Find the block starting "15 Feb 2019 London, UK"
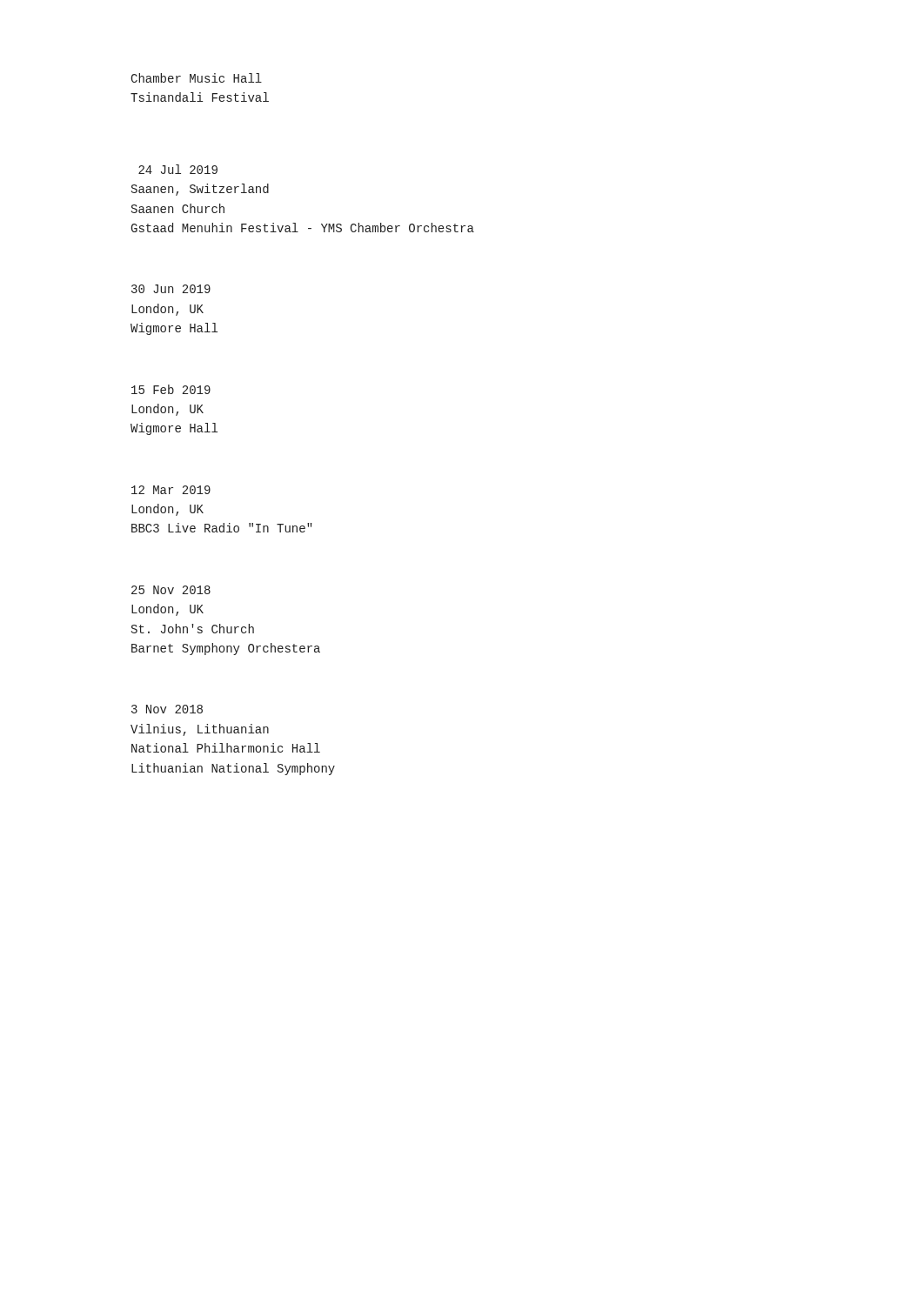924x1305 pixels. coord(174,410)
